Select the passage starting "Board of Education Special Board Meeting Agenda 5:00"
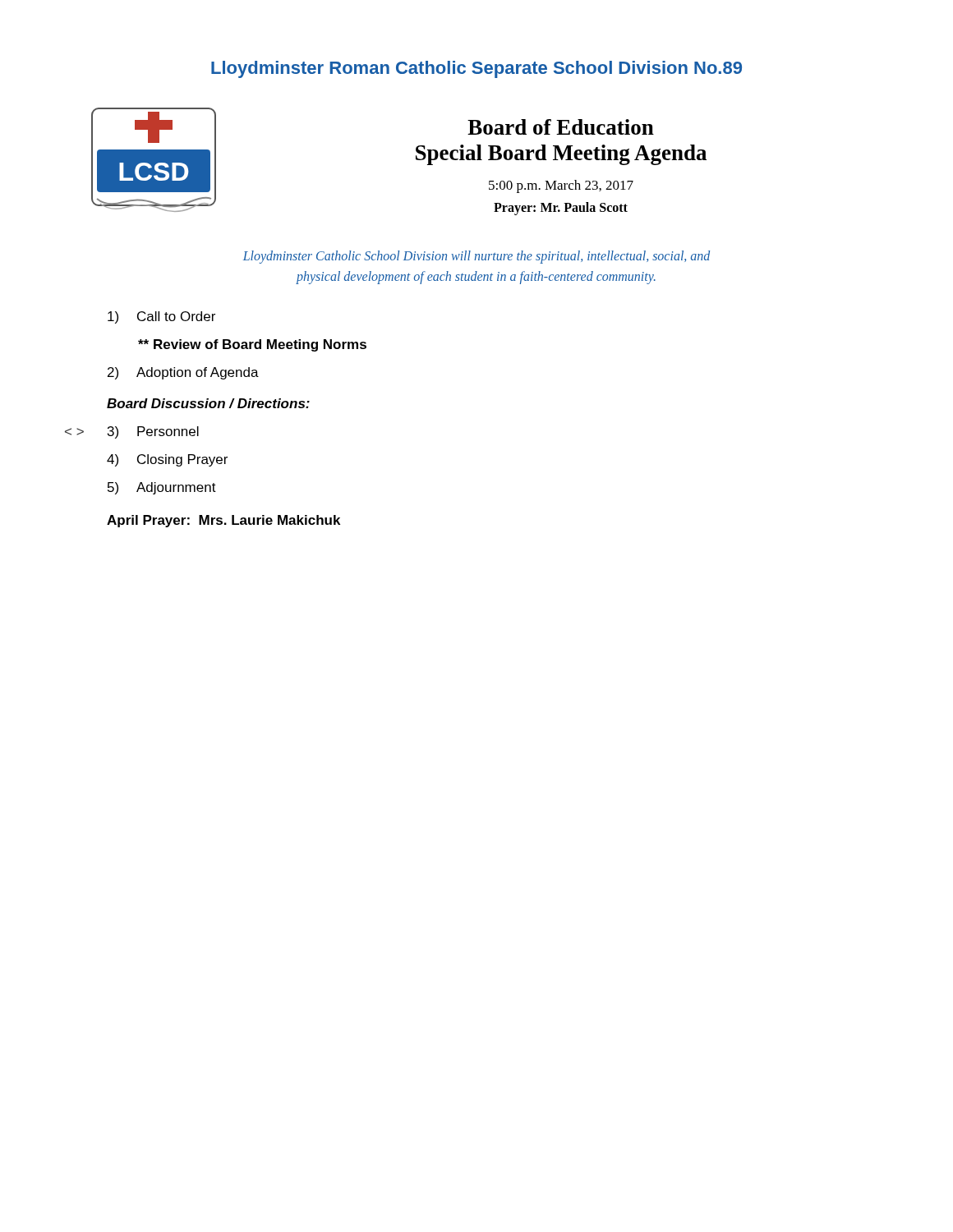Image resolution: width=953 pixels, height=1232 pixels. [x=561, y=165]
